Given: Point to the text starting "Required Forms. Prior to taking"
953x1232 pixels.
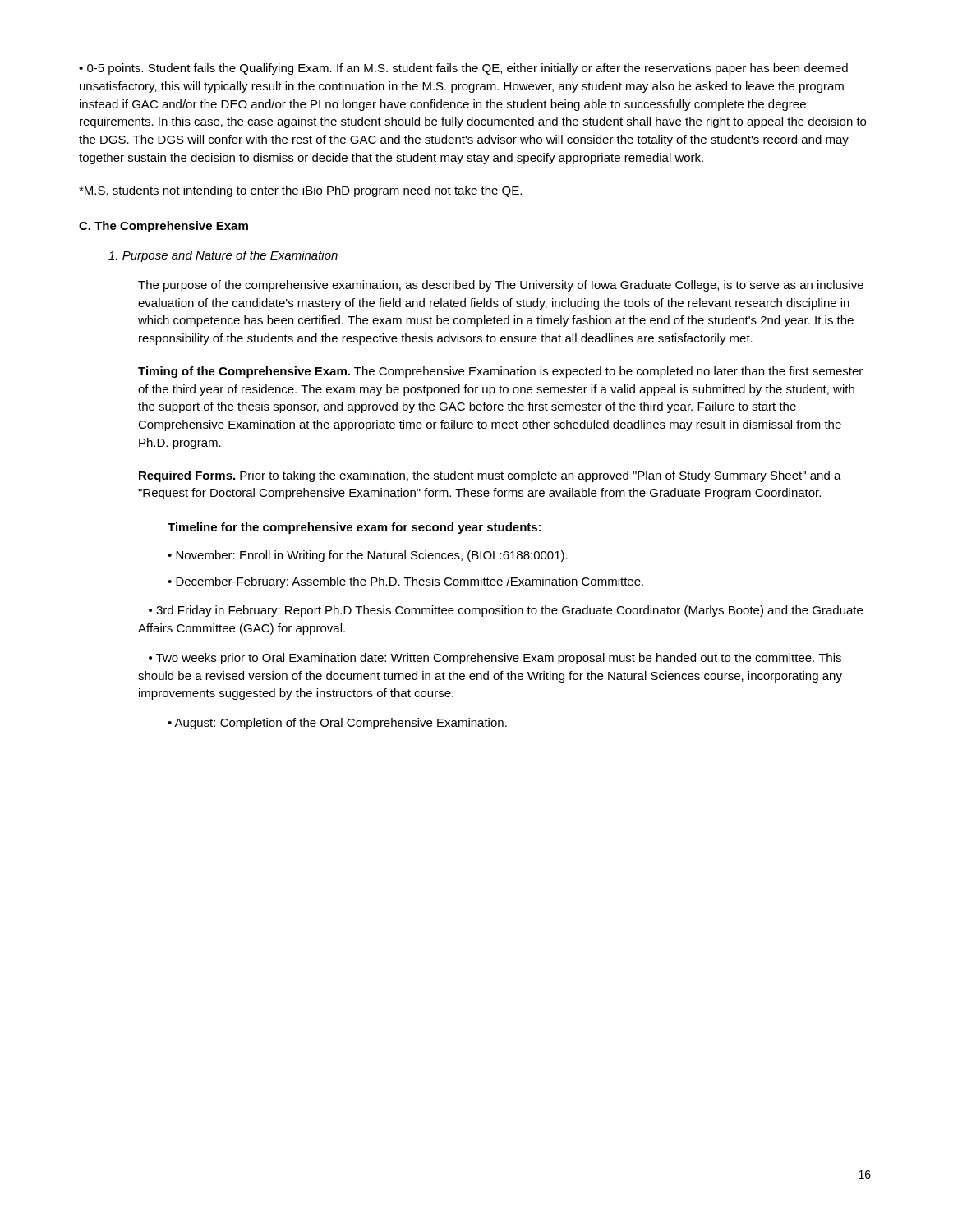Looking at the screenshot, I should (x=489, y=484).
